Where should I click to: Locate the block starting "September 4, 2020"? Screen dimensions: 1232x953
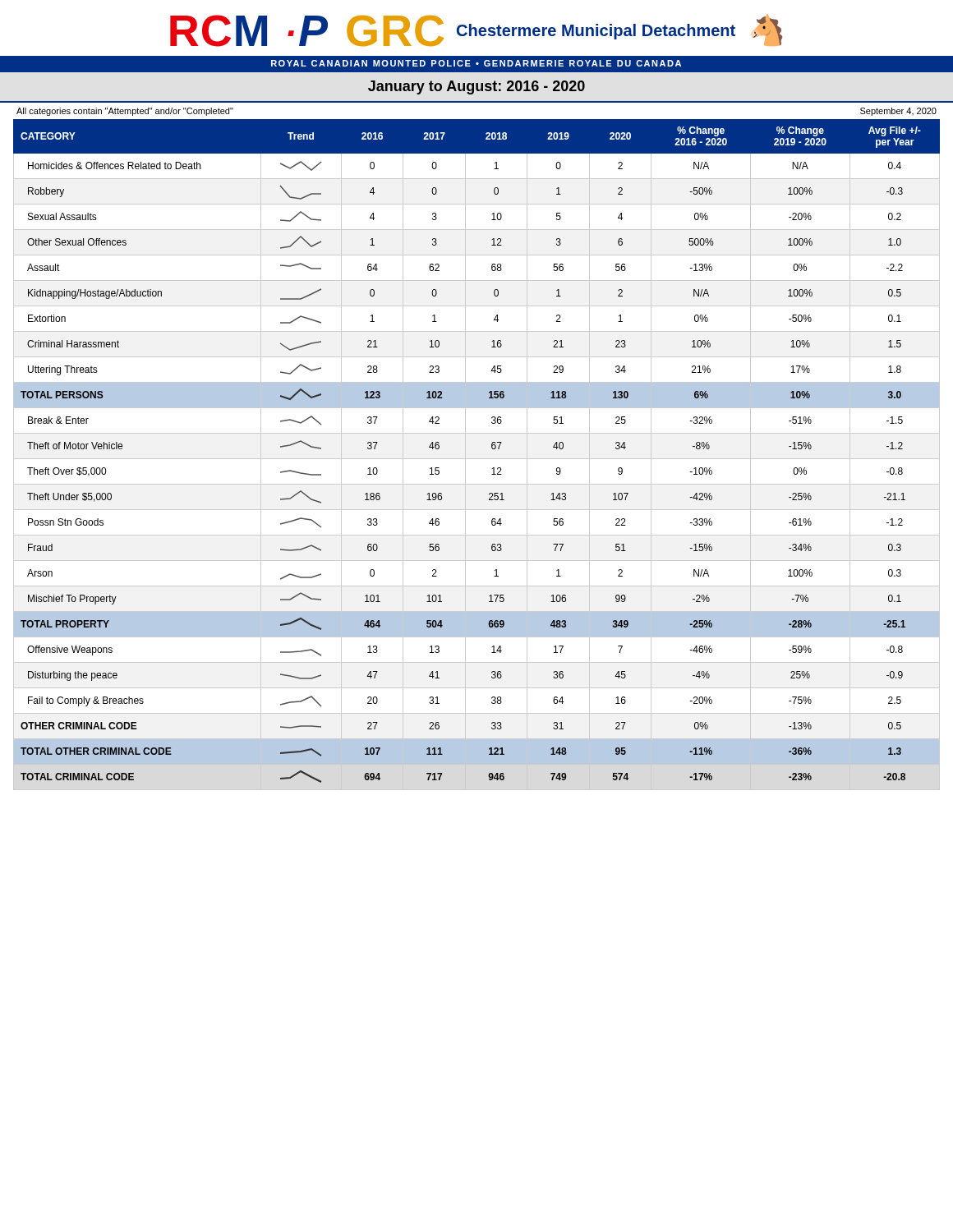tap(898, 111)
